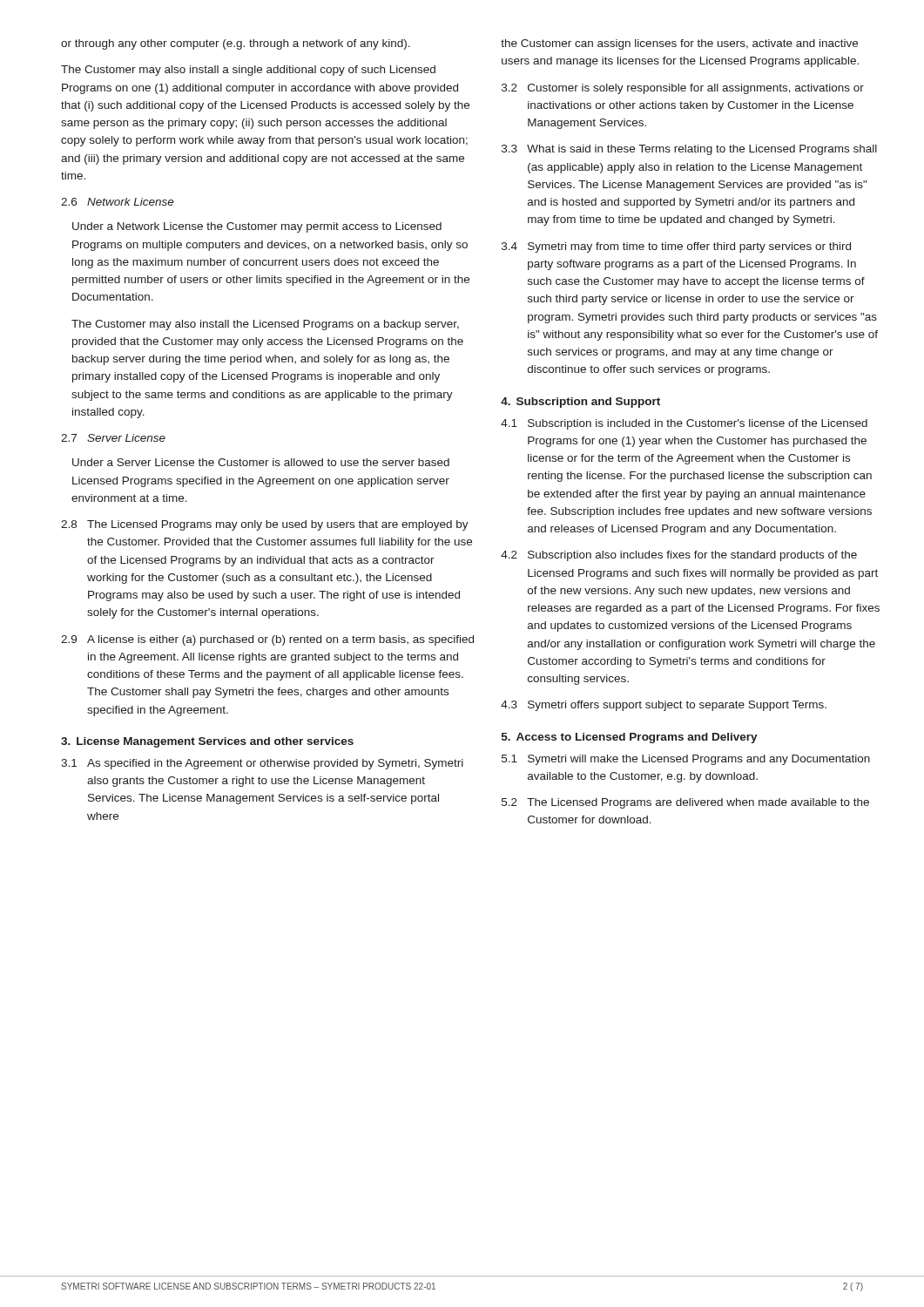Locate the text block that says "2 Subscription also includes"
This screenshot has height=1307, width=924.
691,617
